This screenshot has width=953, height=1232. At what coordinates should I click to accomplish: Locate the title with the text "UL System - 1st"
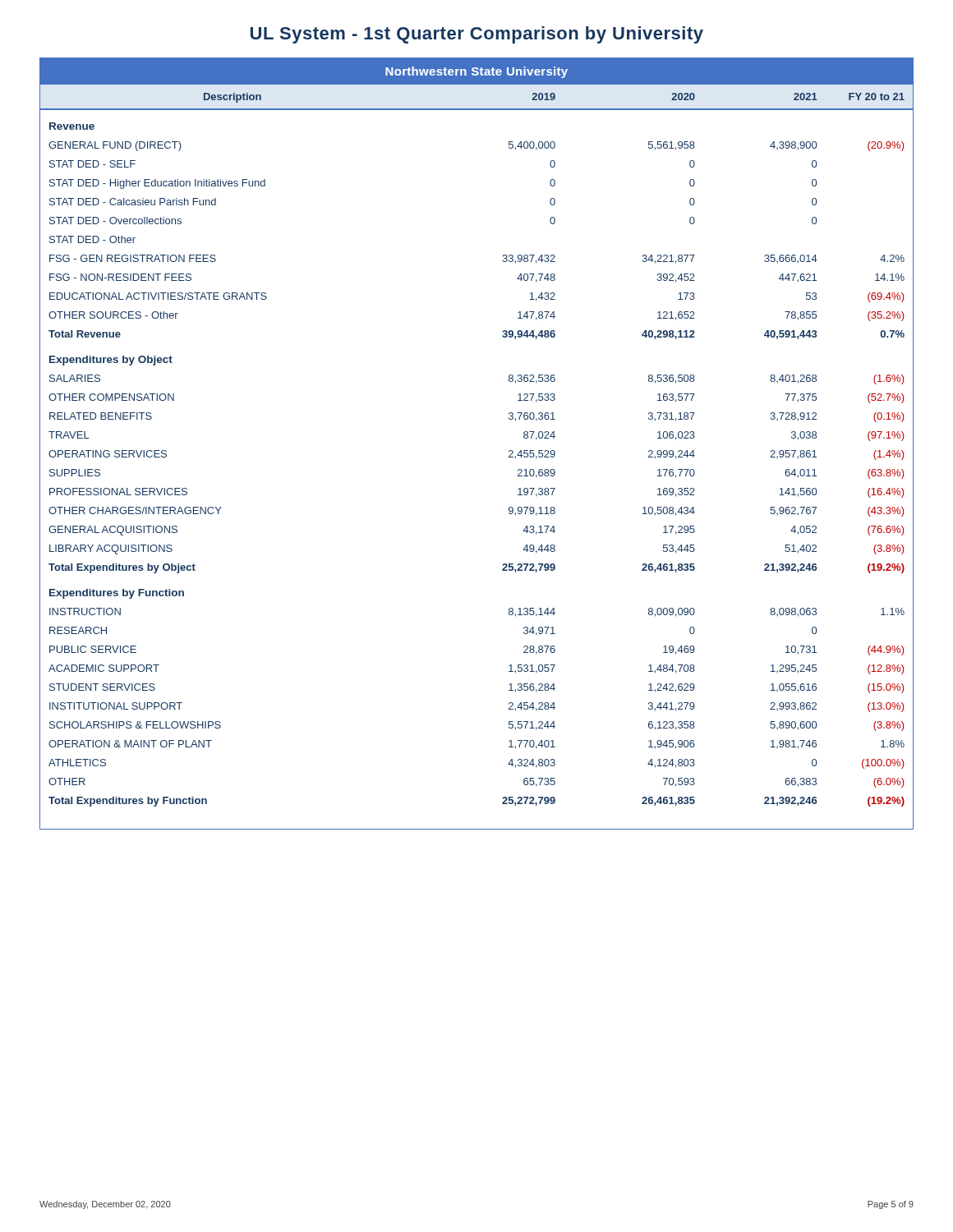476,33
